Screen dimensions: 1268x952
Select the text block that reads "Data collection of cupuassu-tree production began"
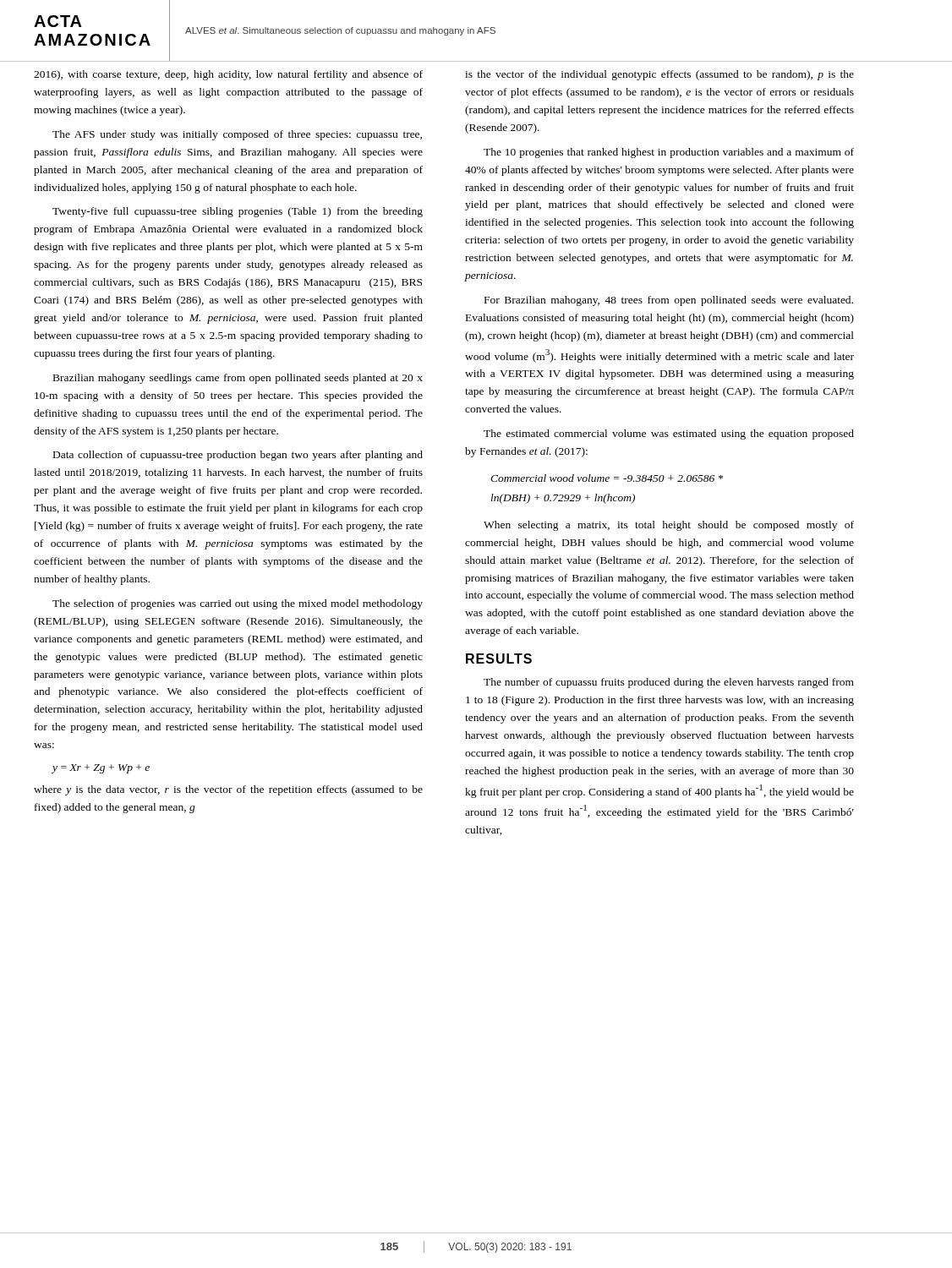[x=228, y=517]
